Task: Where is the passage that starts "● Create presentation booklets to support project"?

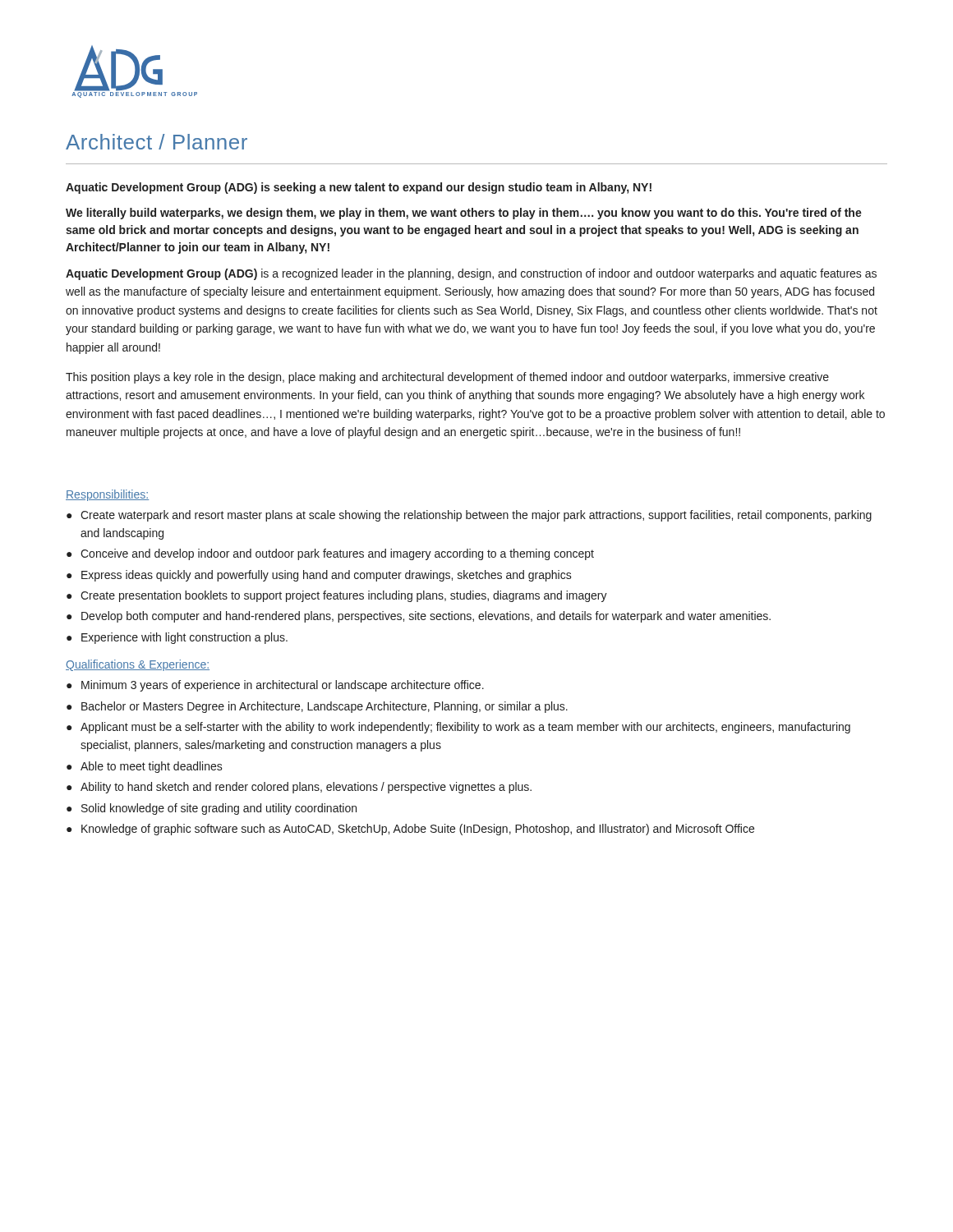Action: (x=476, y=596)
